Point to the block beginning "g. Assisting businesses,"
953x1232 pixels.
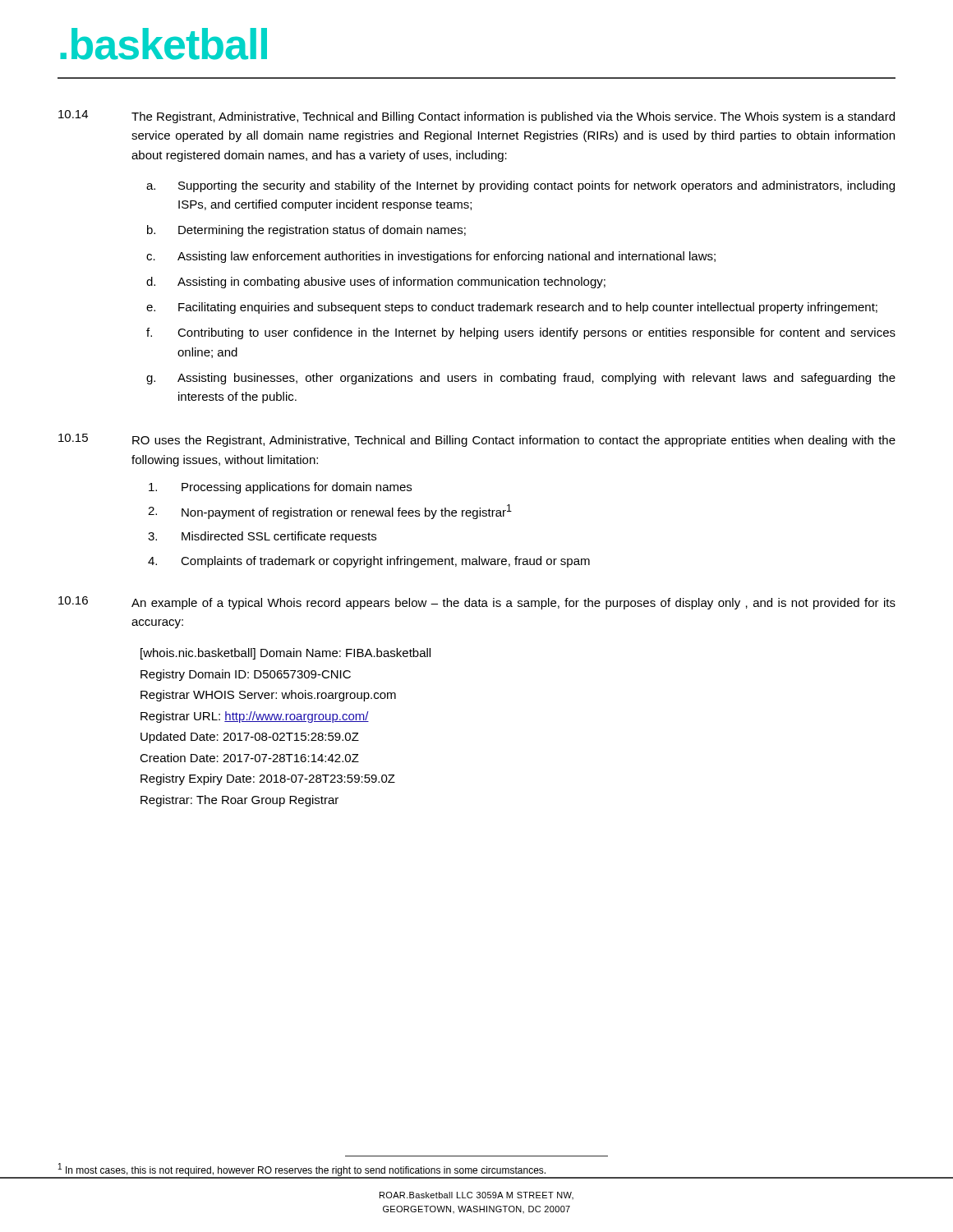pyautogui.click(x=513, y=387)
